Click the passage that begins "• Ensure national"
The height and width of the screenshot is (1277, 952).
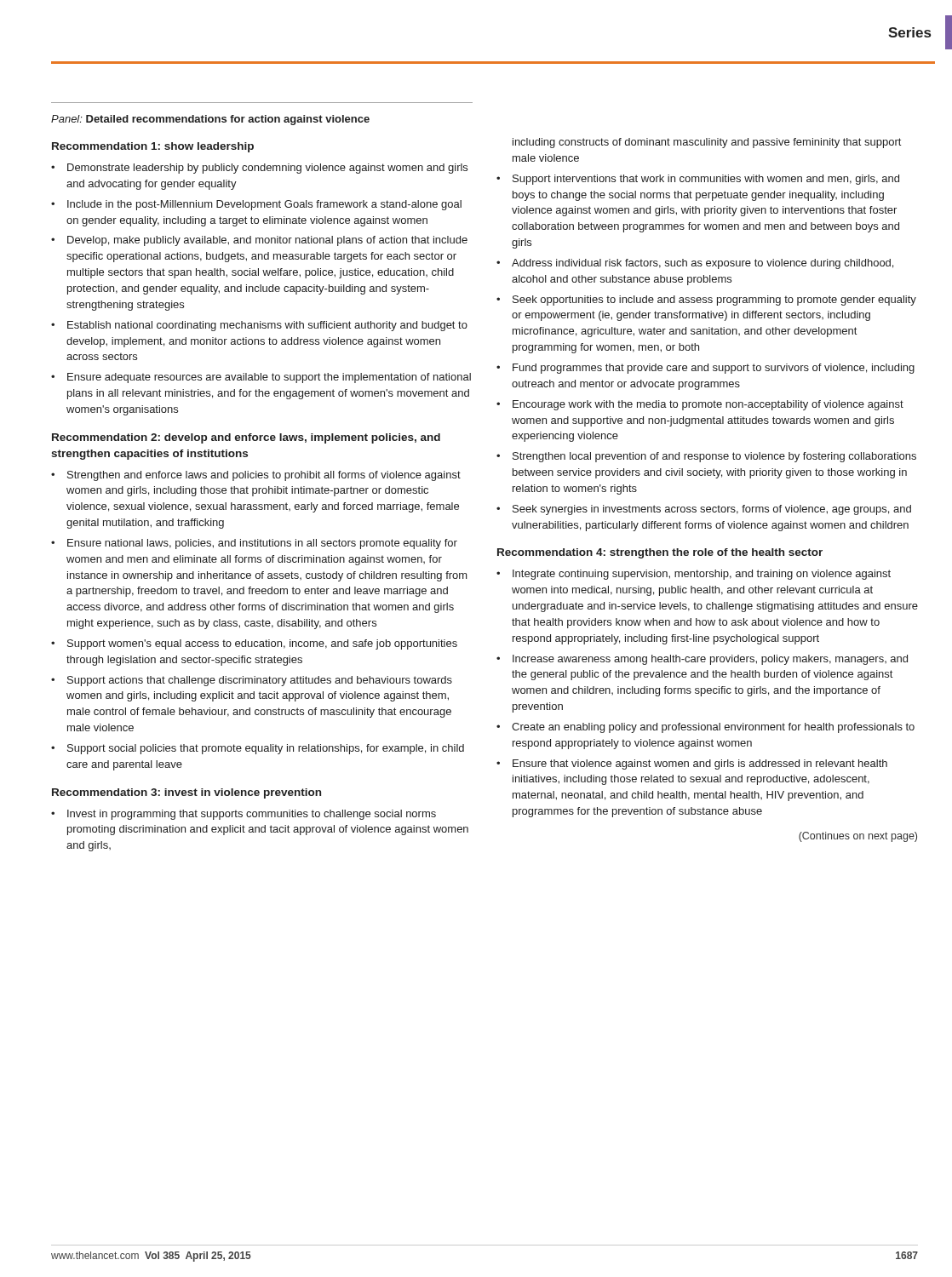point(262,584)
